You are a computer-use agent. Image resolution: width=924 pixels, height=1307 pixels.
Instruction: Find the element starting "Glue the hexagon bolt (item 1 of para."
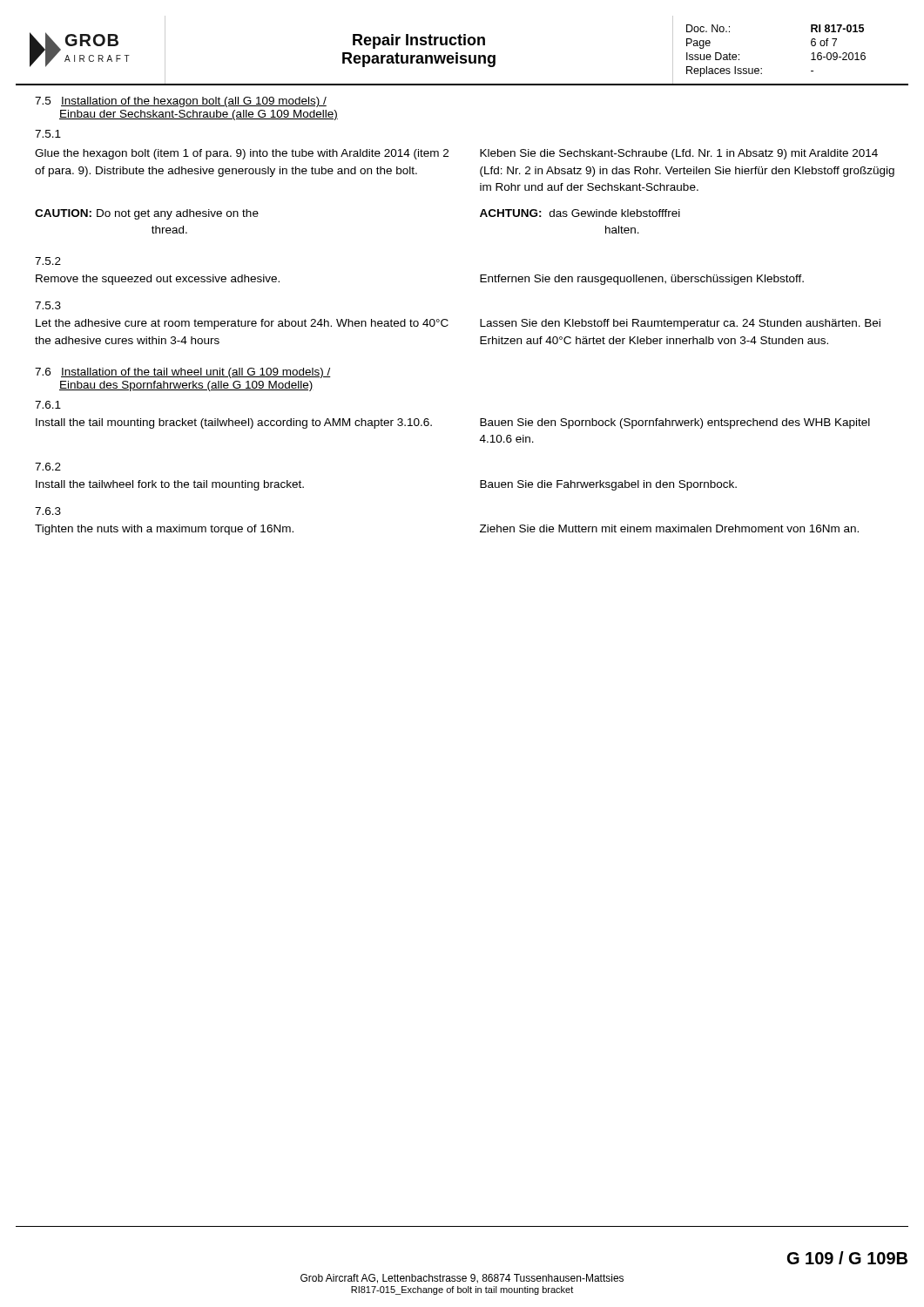point(242,161)
